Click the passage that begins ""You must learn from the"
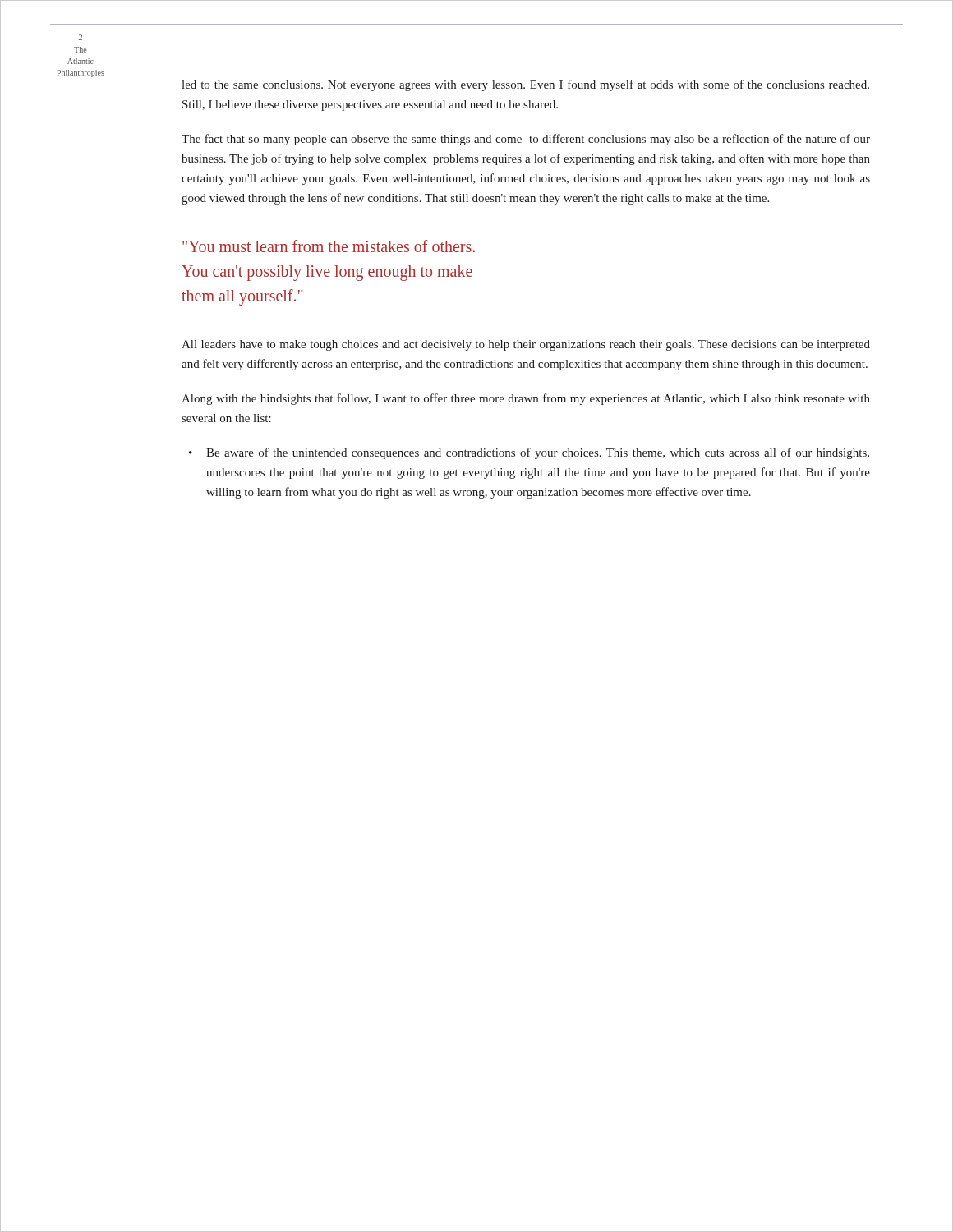 tap(329, 271)
